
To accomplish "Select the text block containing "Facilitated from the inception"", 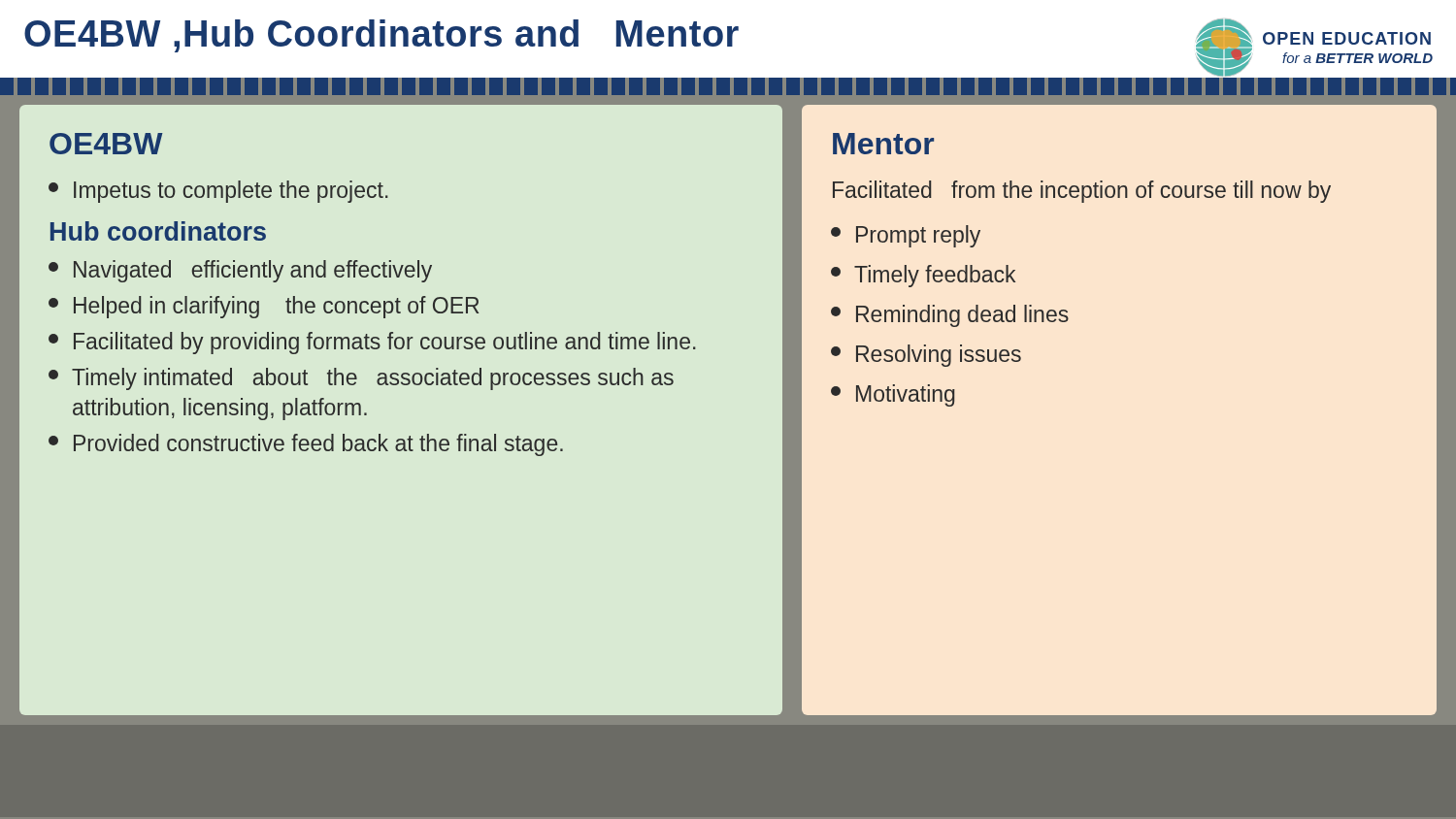I will pos(1081,190).
